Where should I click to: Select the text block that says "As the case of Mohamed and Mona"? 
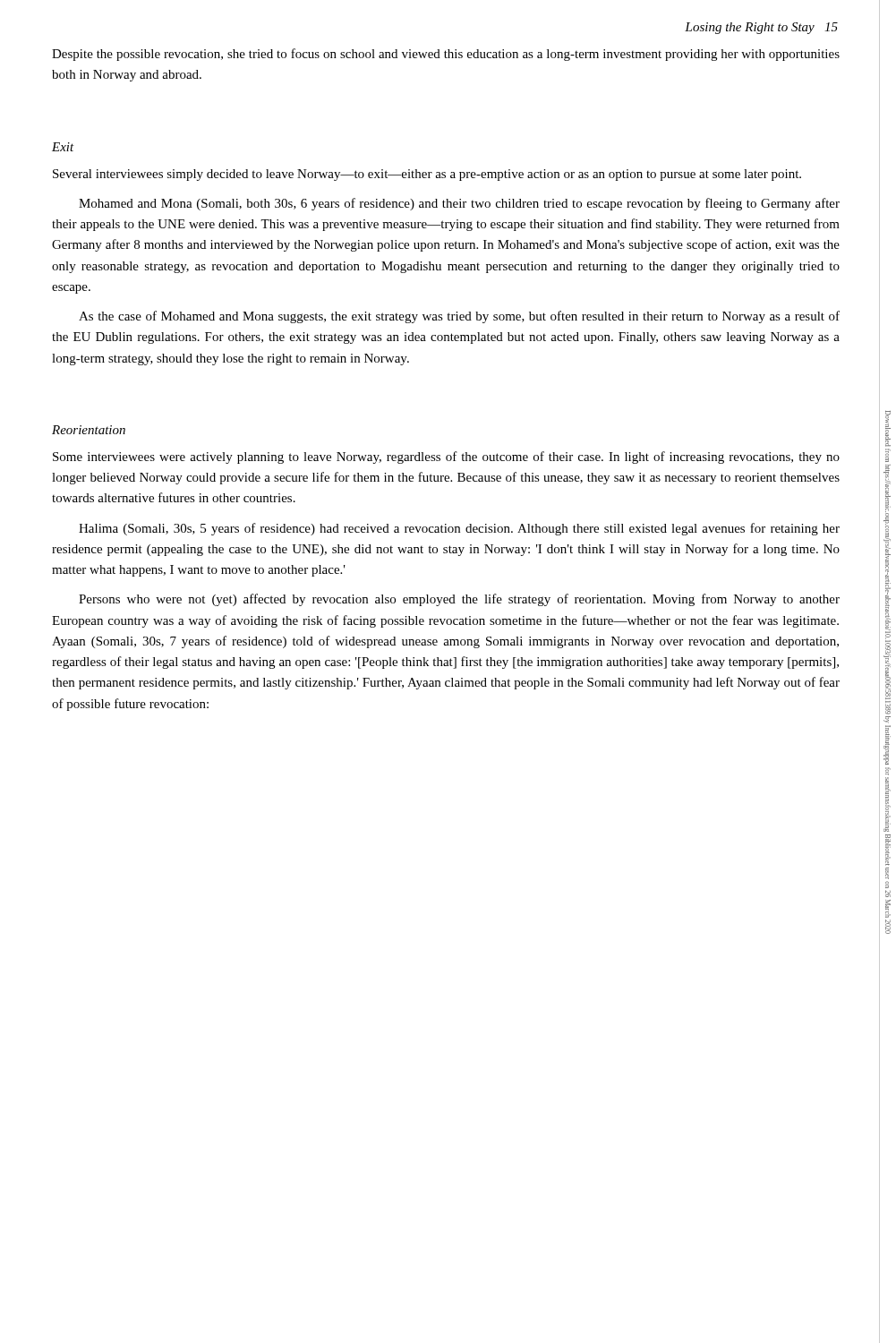click(446, 337)
